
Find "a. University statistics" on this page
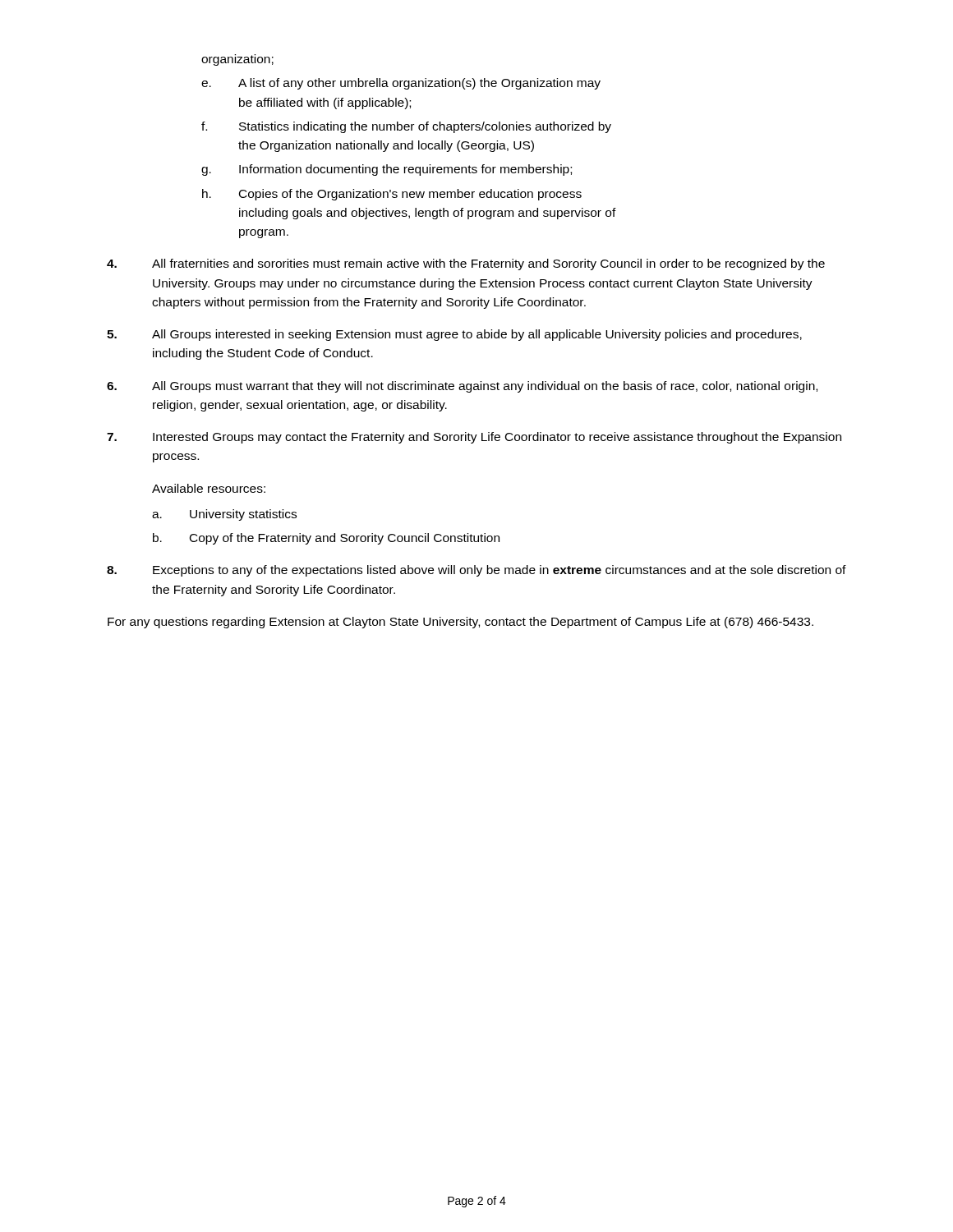click(224, 515)
